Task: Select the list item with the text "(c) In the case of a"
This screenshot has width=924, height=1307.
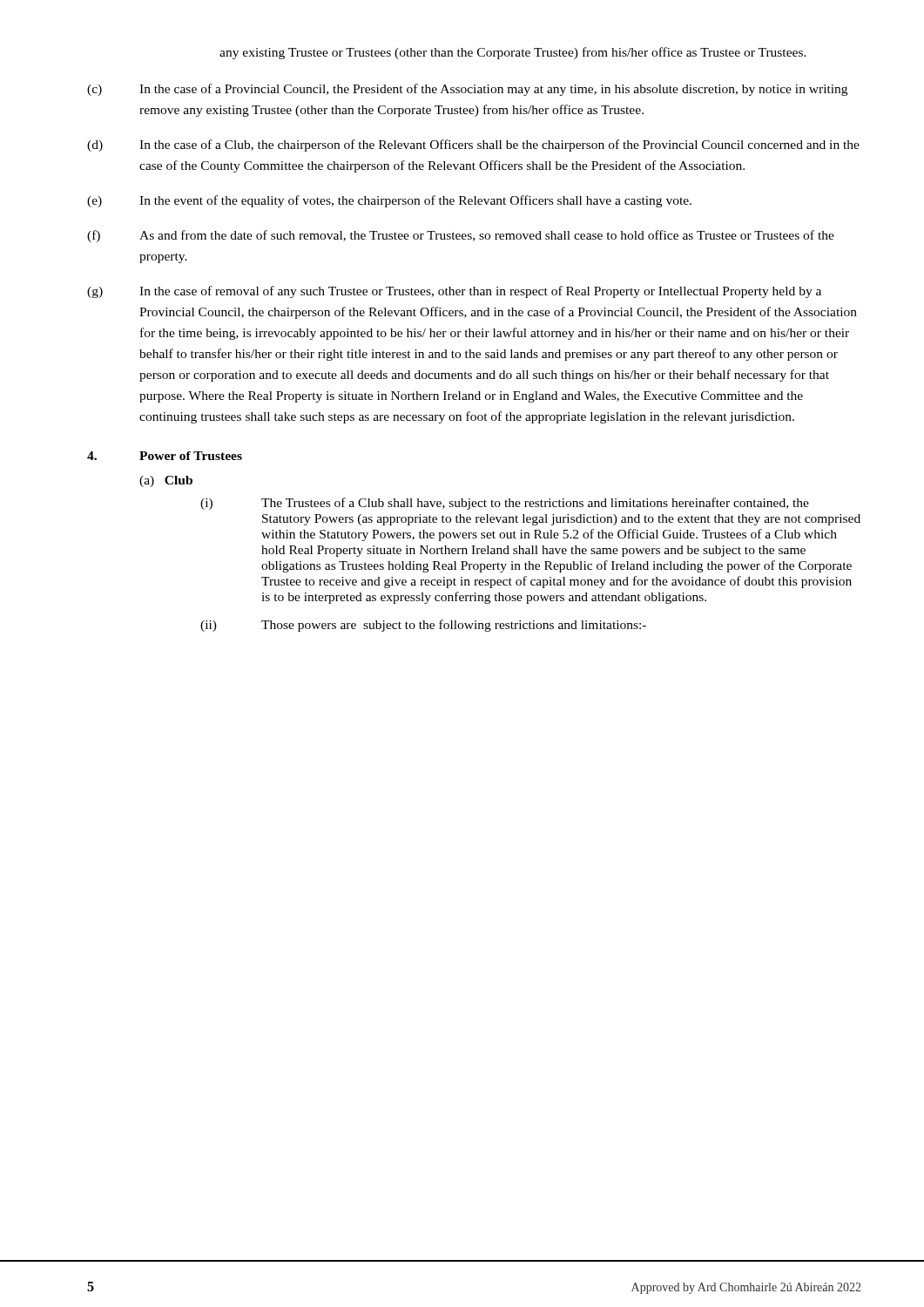Action: (474, 99)
